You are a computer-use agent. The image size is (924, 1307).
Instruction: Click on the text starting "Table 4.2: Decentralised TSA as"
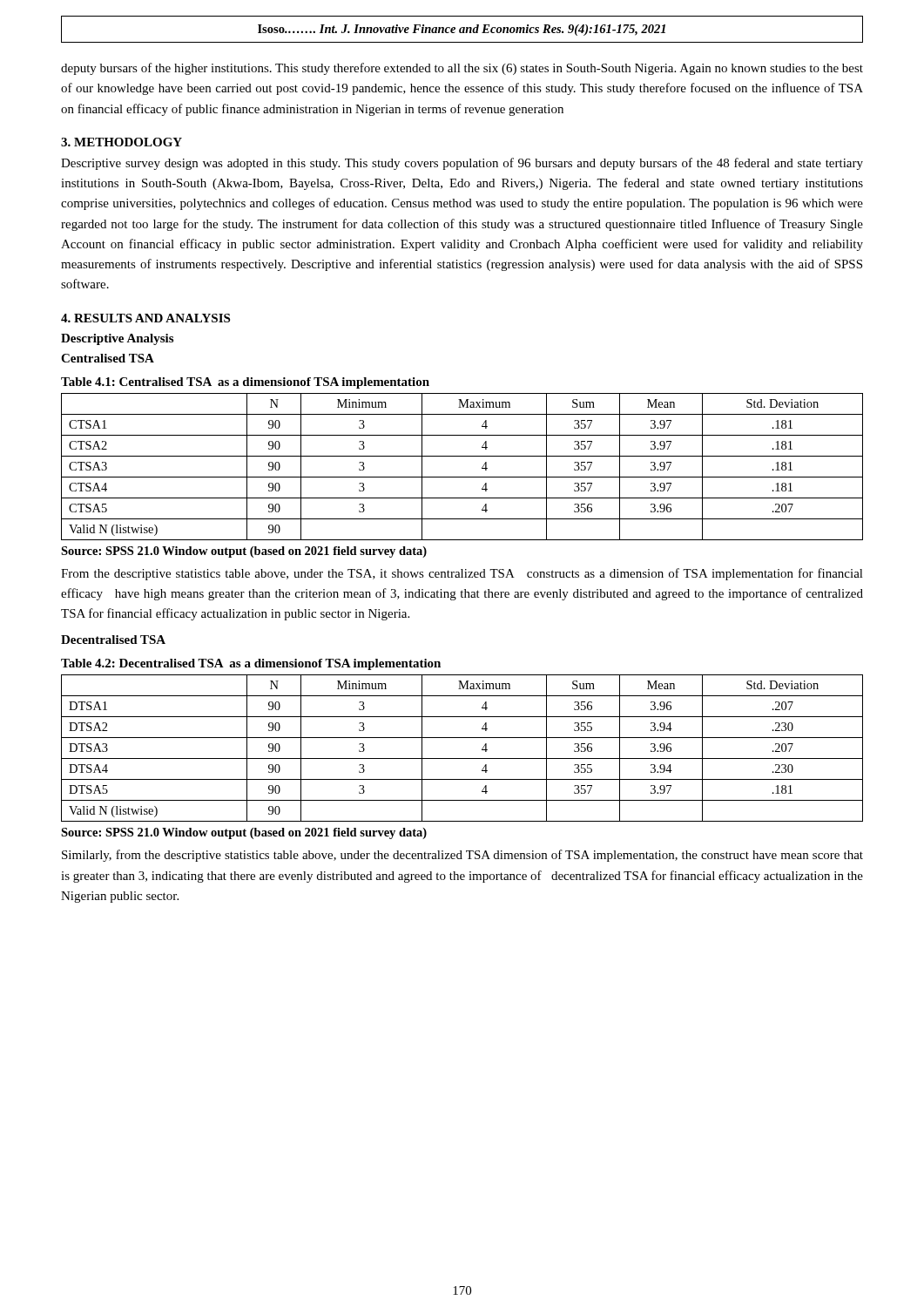251,663
